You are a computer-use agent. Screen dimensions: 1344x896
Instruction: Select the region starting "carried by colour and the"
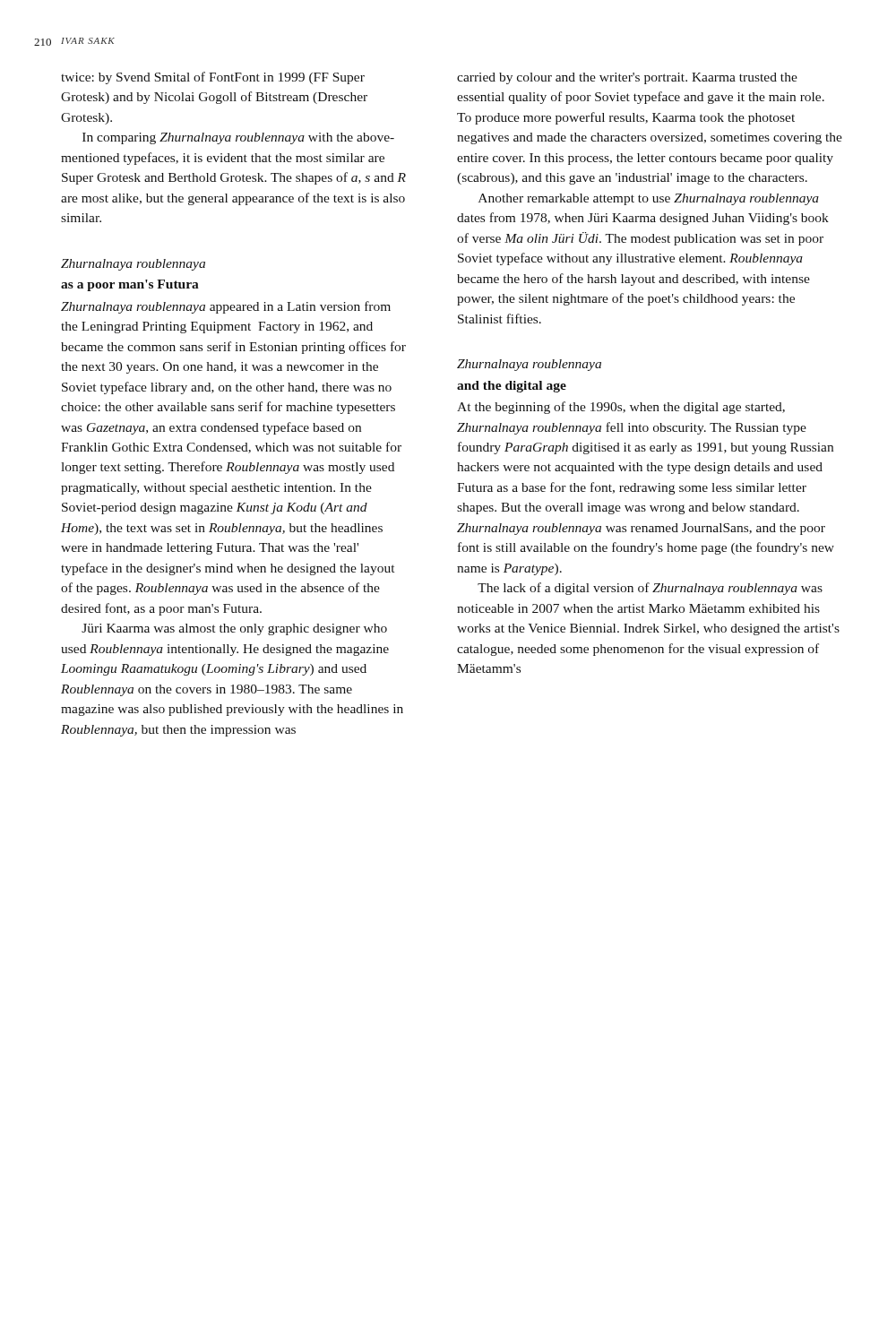coord(650,198)
